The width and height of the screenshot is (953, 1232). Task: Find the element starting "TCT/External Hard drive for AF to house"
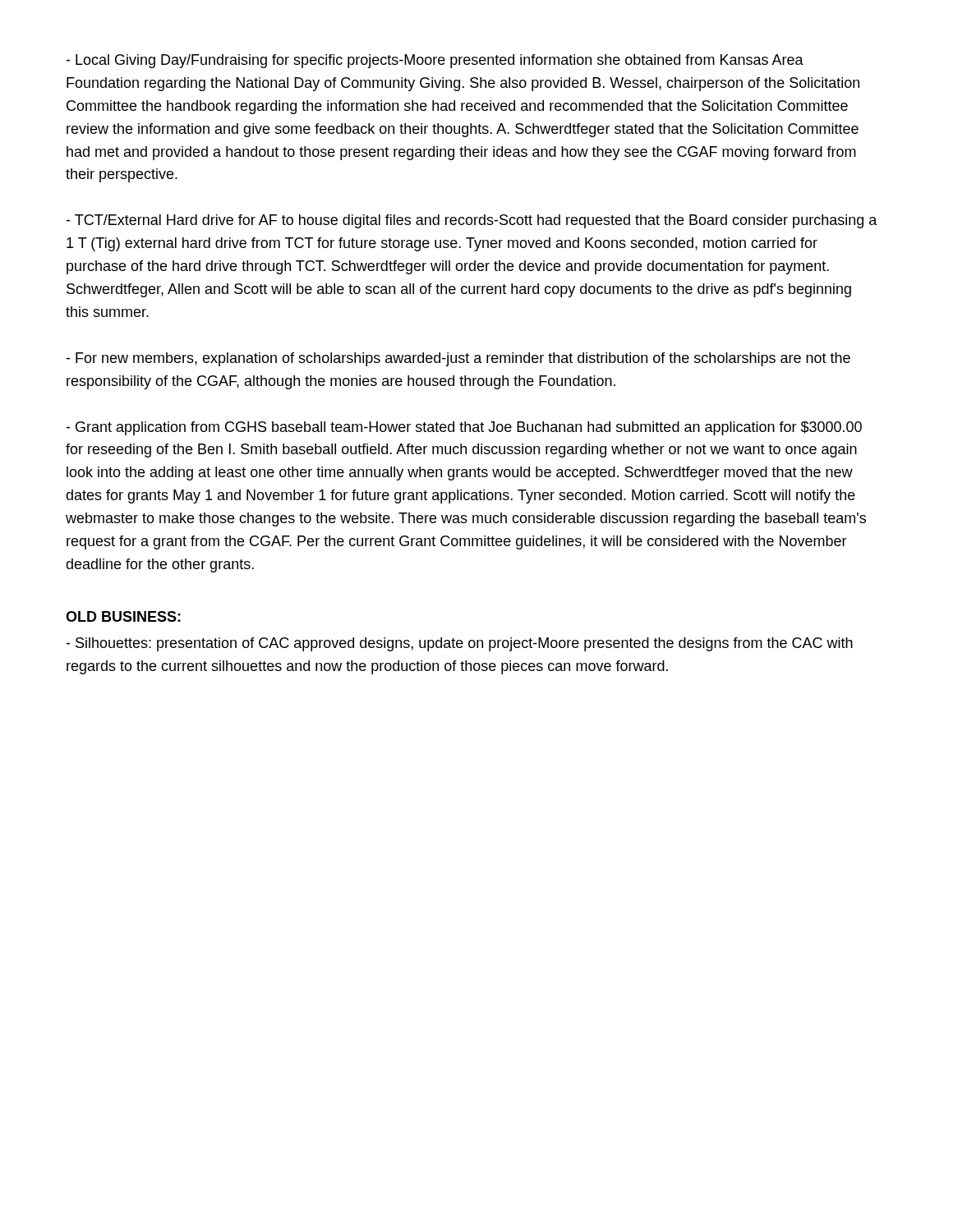point(471,266)
